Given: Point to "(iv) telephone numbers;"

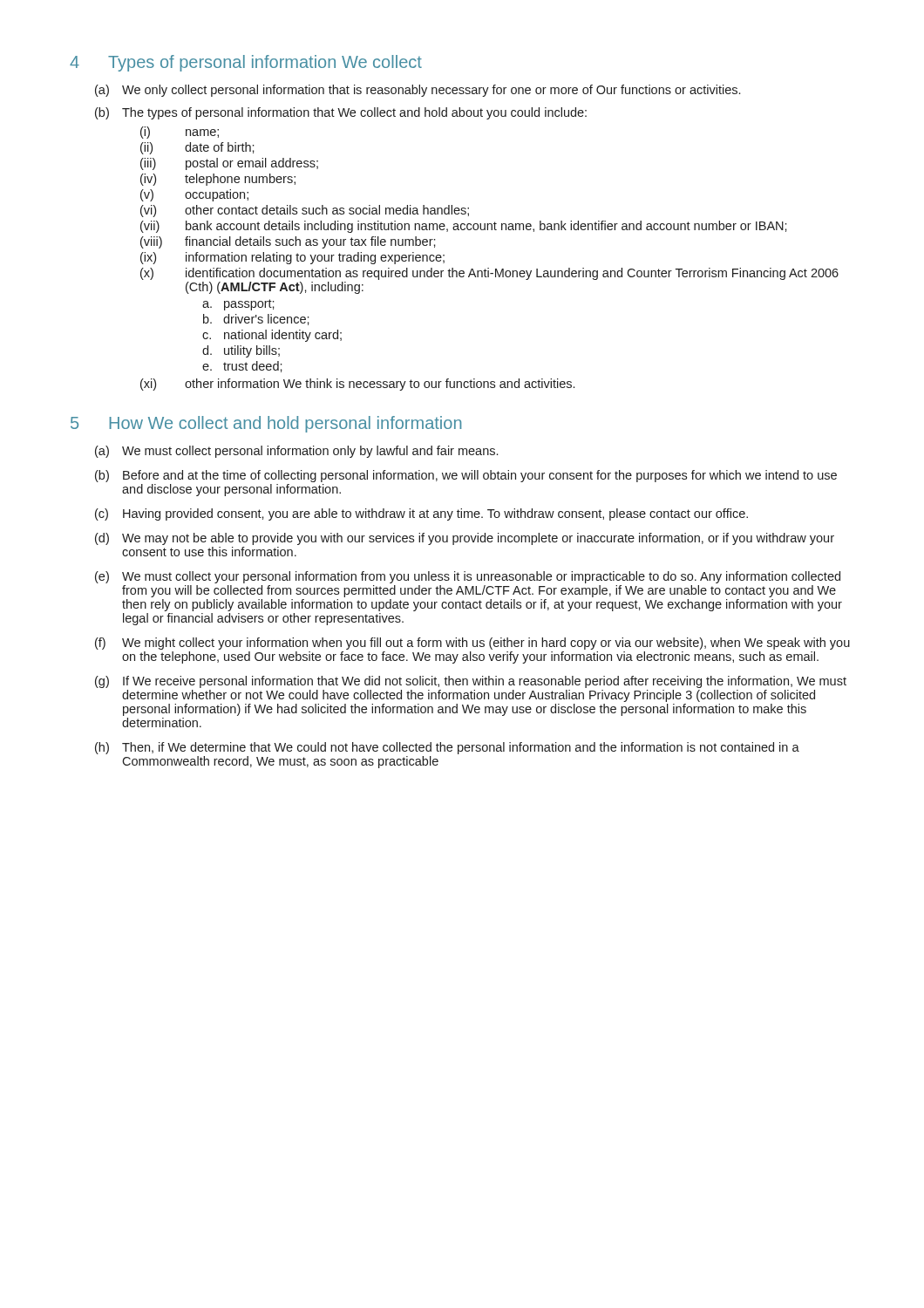Looking at the screenshot, I should tap(218, 179).
